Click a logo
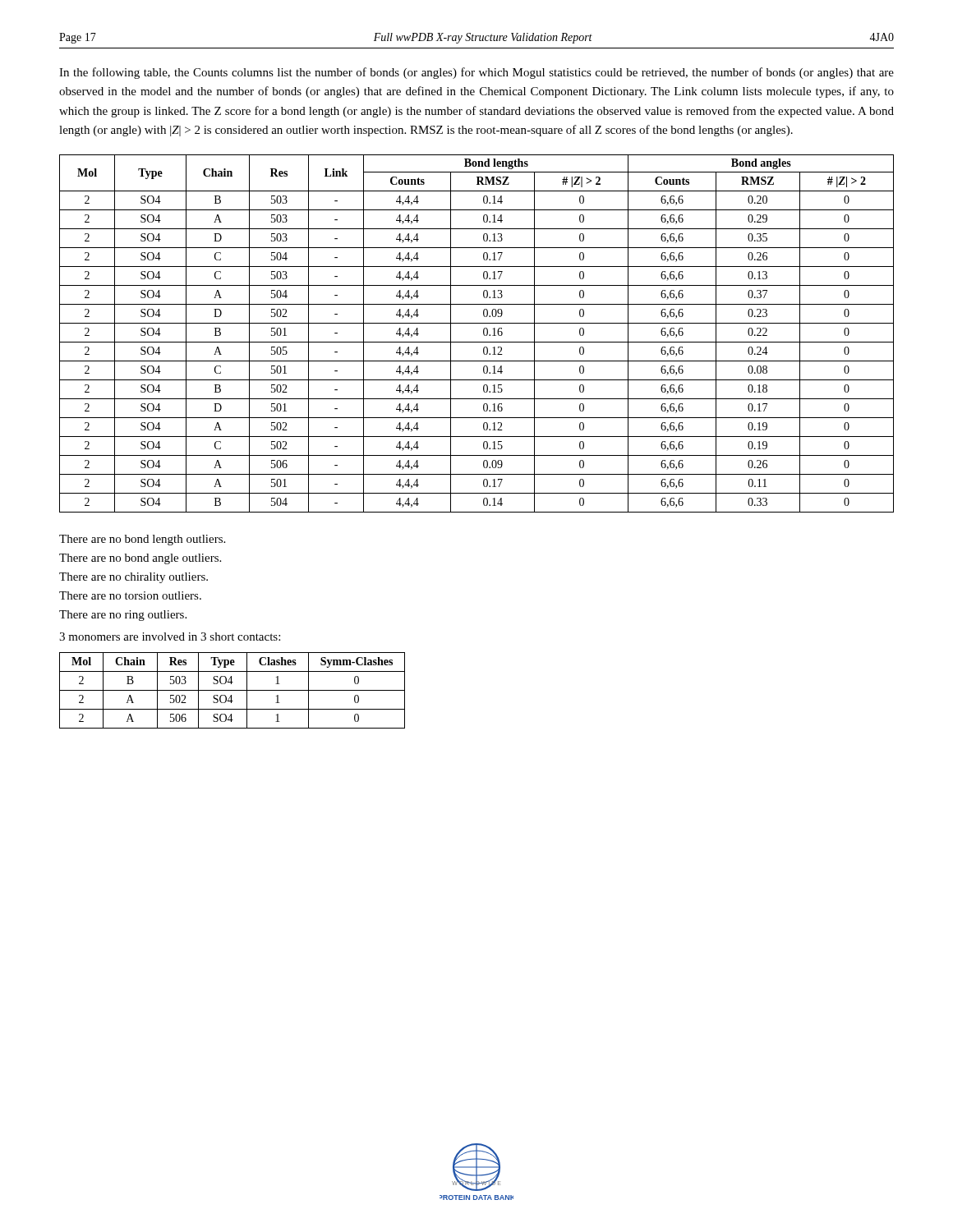This screenshot has width=953, height=1232. pos(476,1173)
